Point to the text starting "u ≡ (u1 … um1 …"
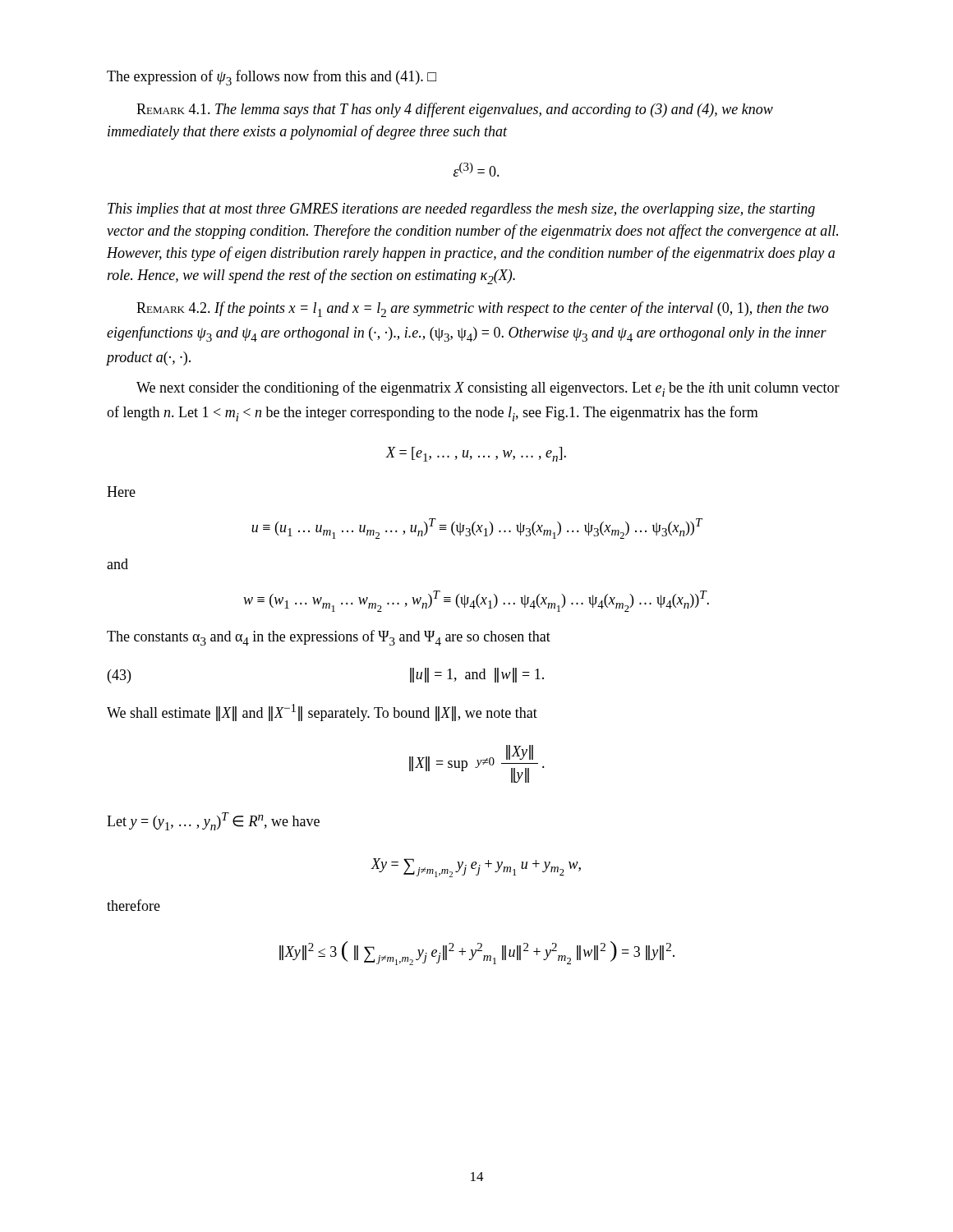953x1232 pixels. [x=476, y=528]
